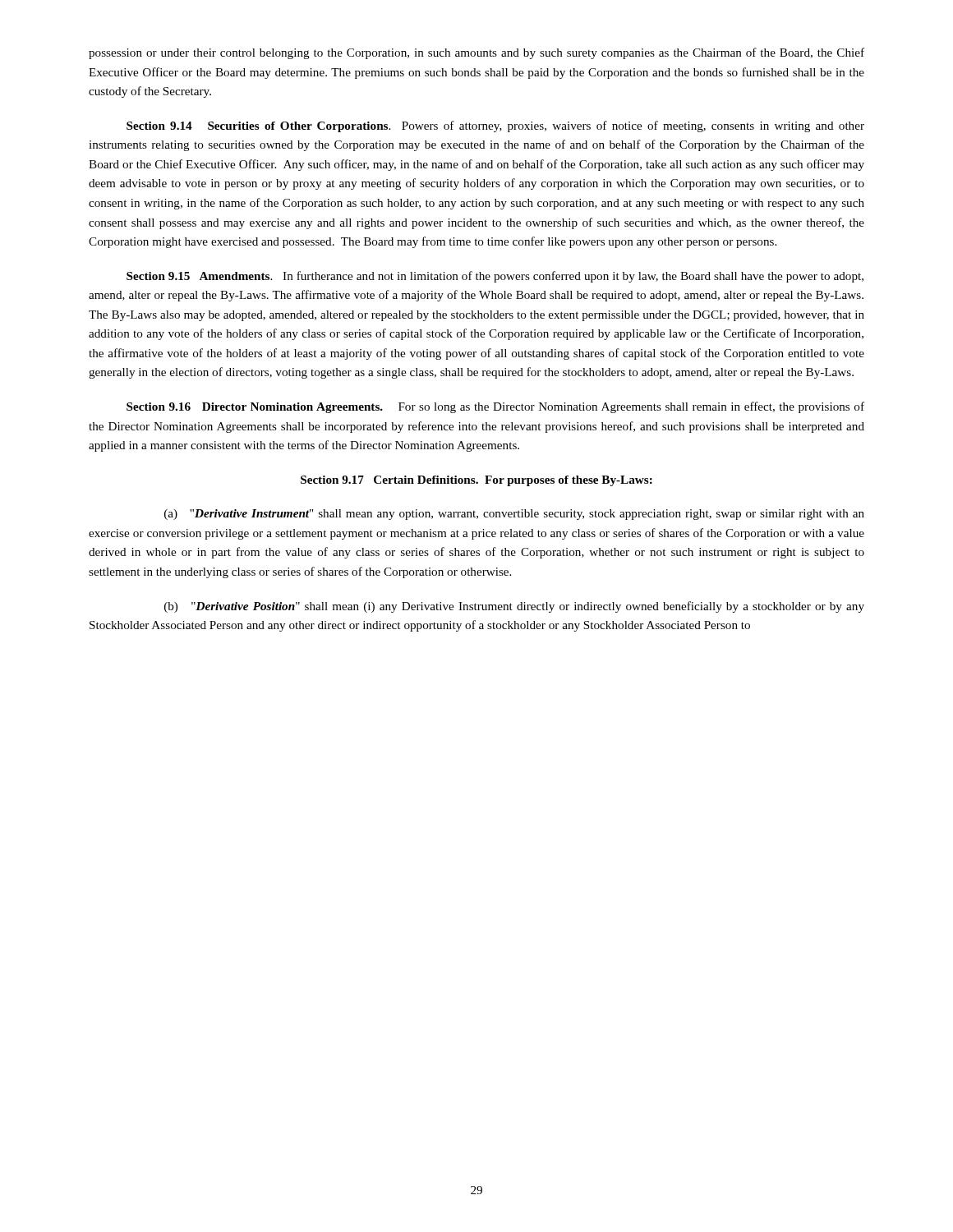Select the text block with the text "(b) "Derivative Position""
This screenshot has width=953, height=1232.
476,615
